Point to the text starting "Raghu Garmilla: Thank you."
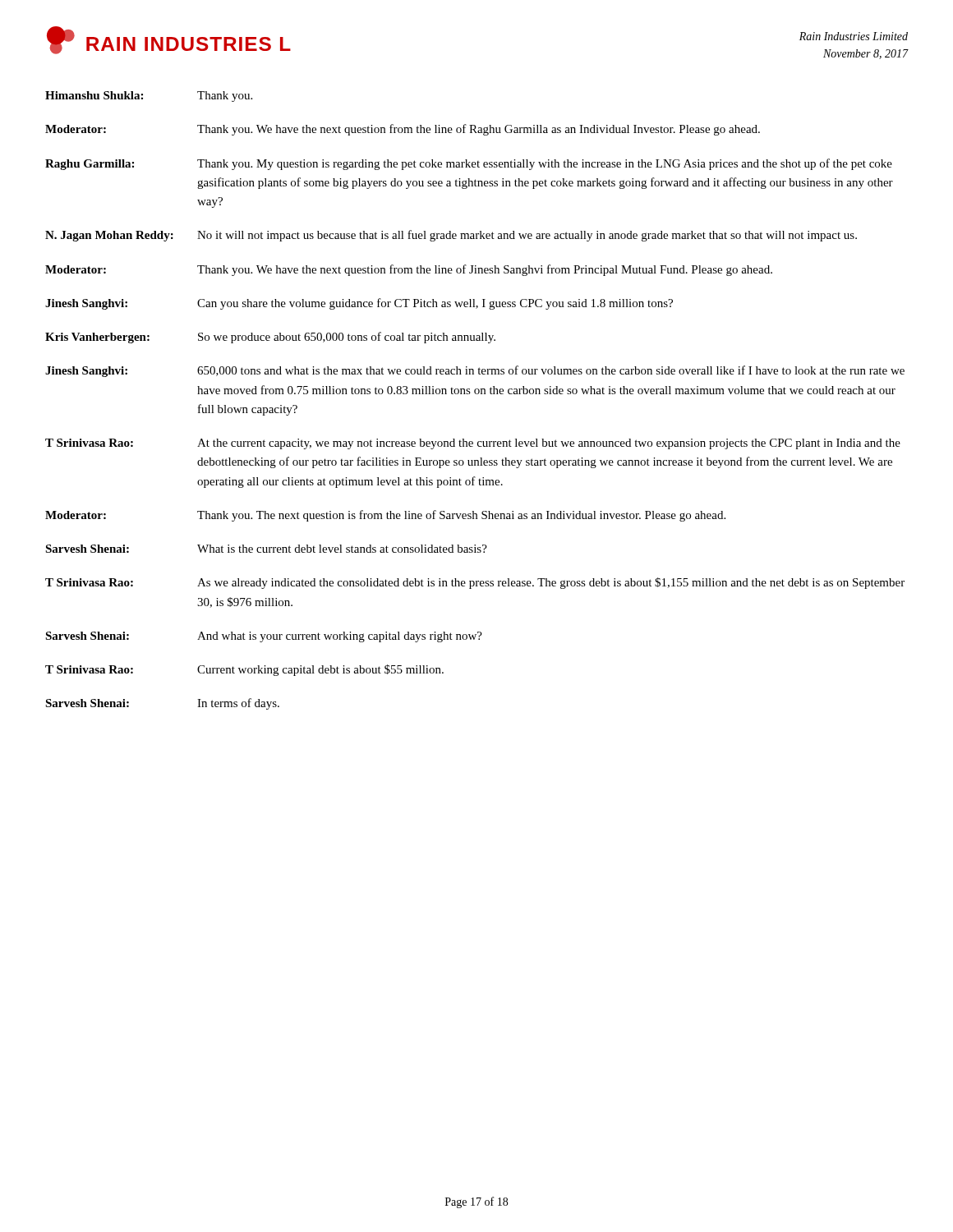 476,183
